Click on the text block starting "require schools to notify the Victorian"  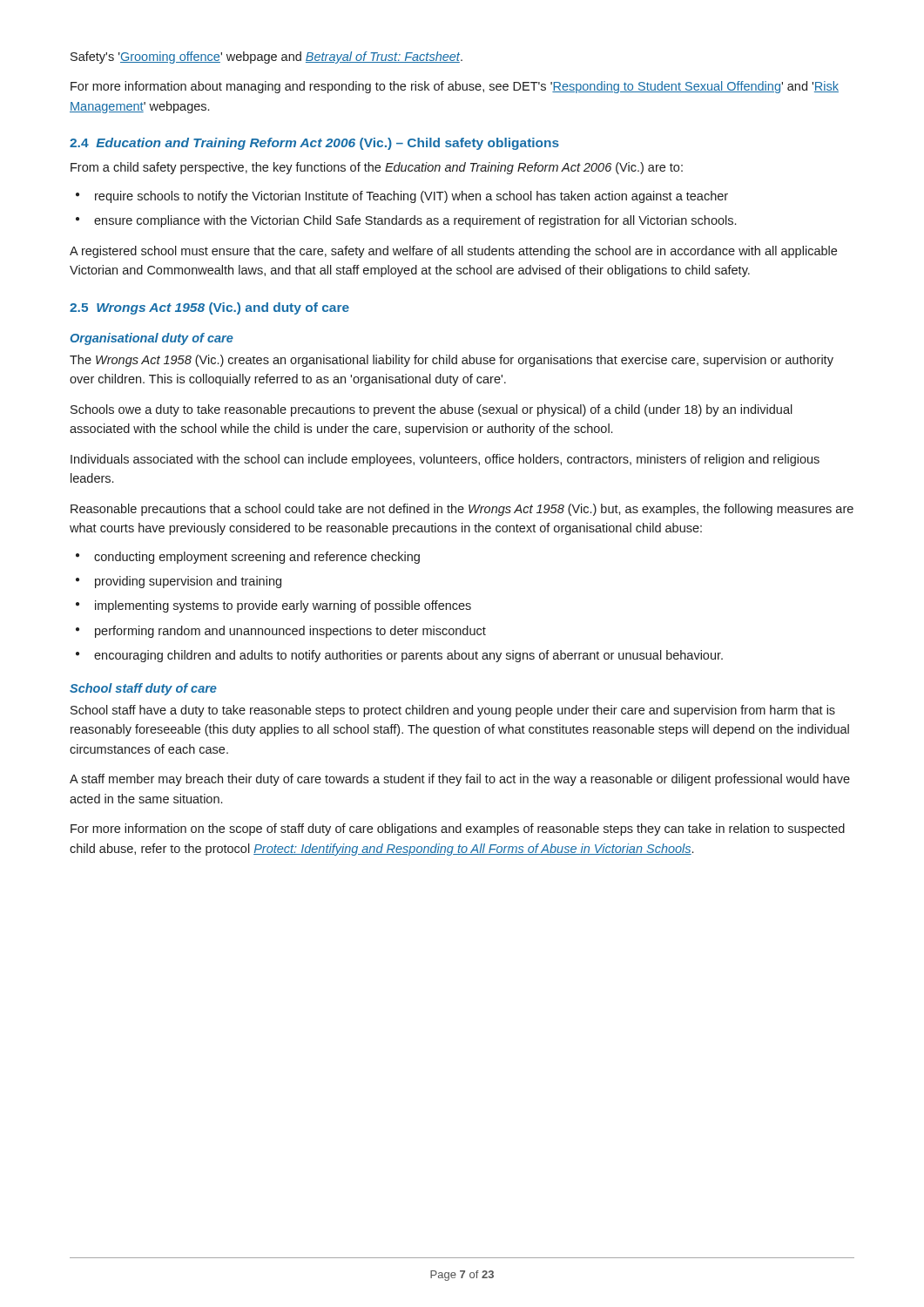tap(462, 196)
